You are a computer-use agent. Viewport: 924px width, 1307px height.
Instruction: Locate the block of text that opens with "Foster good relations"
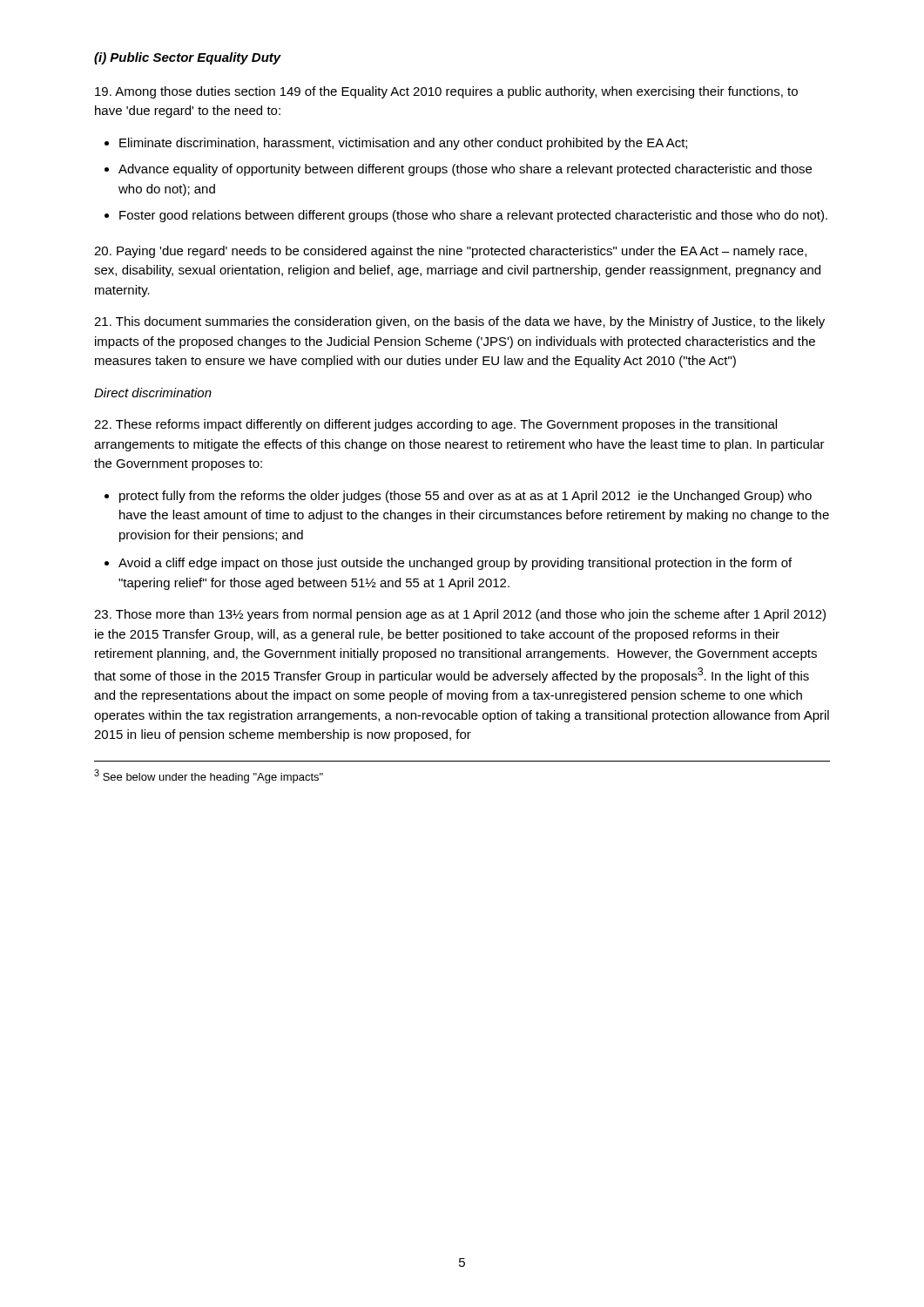[462, 215]
